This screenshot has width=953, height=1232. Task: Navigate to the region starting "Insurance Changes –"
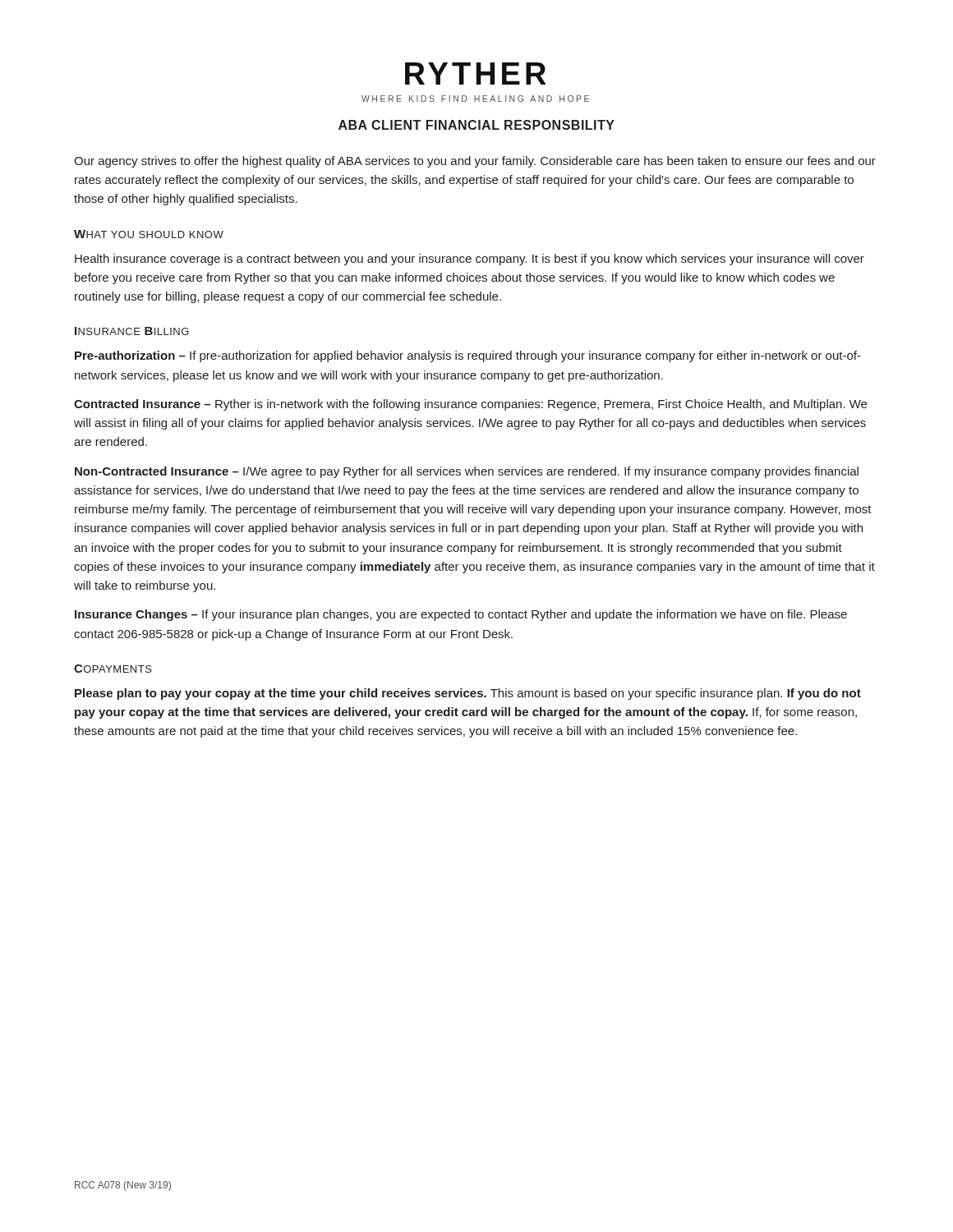pos(461,624)
